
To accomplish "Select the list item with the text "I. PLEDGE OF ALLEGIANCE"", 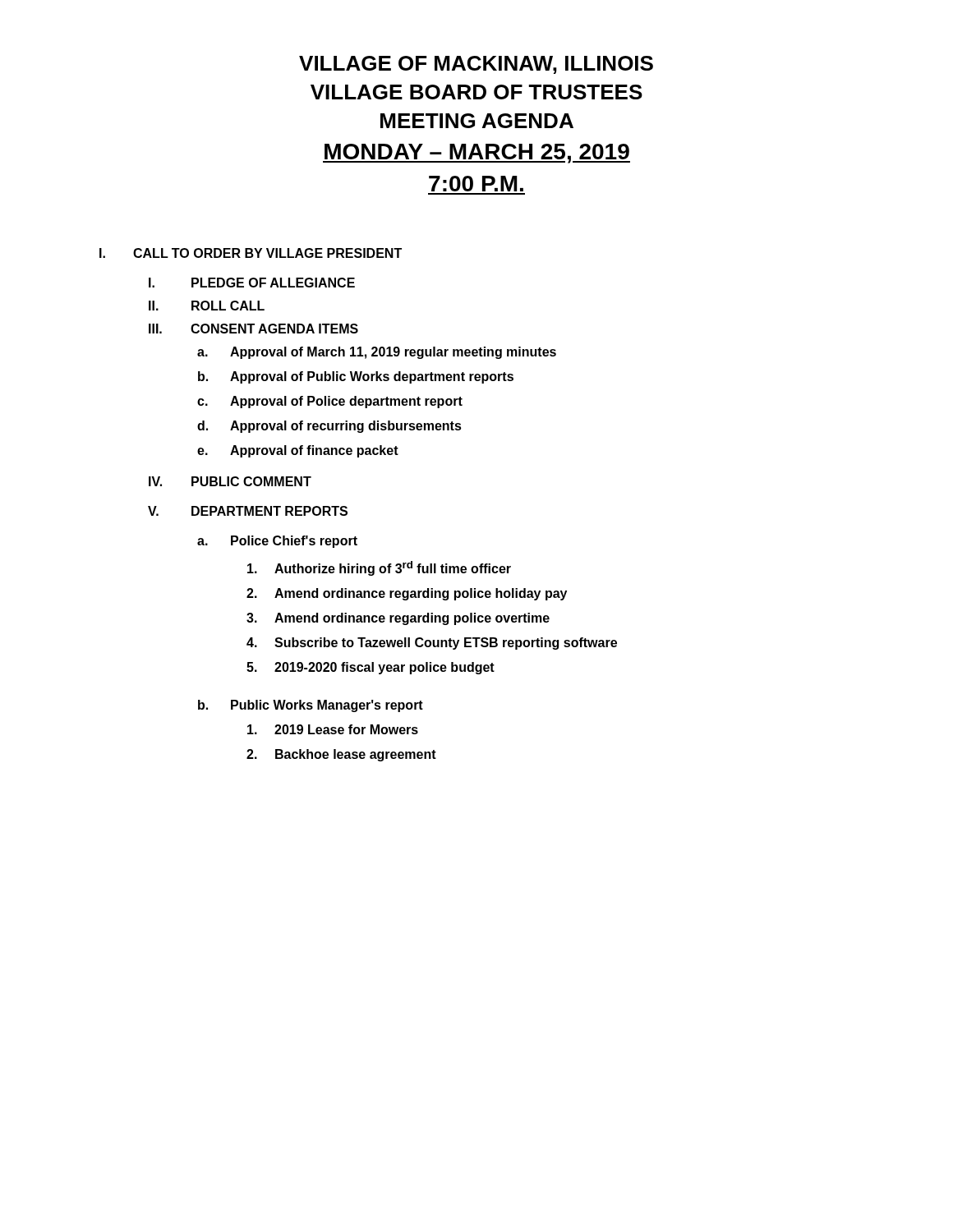I will point(252,283).
